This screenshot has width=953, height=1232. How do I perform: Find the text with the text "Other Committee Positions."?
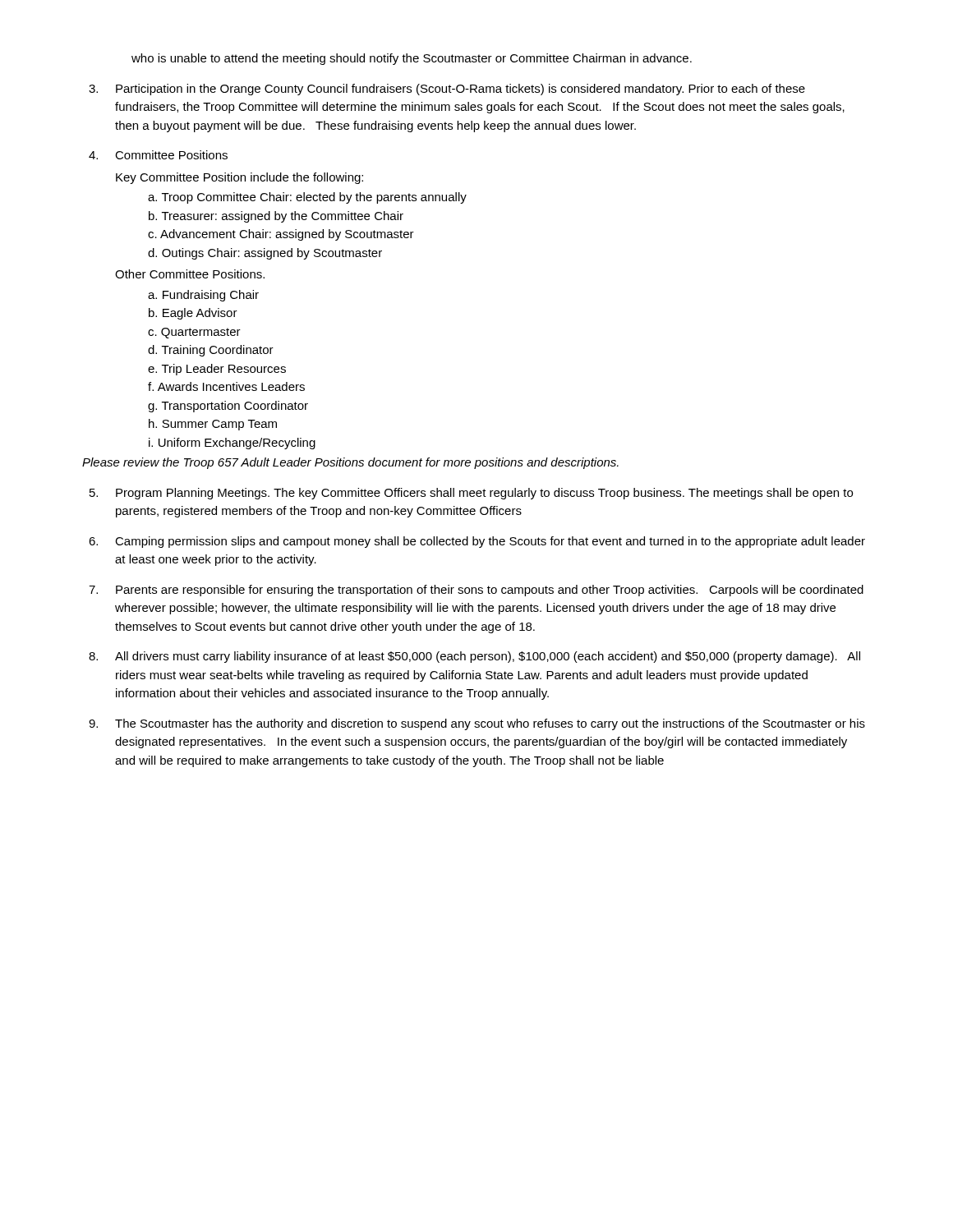coord(190,274)
